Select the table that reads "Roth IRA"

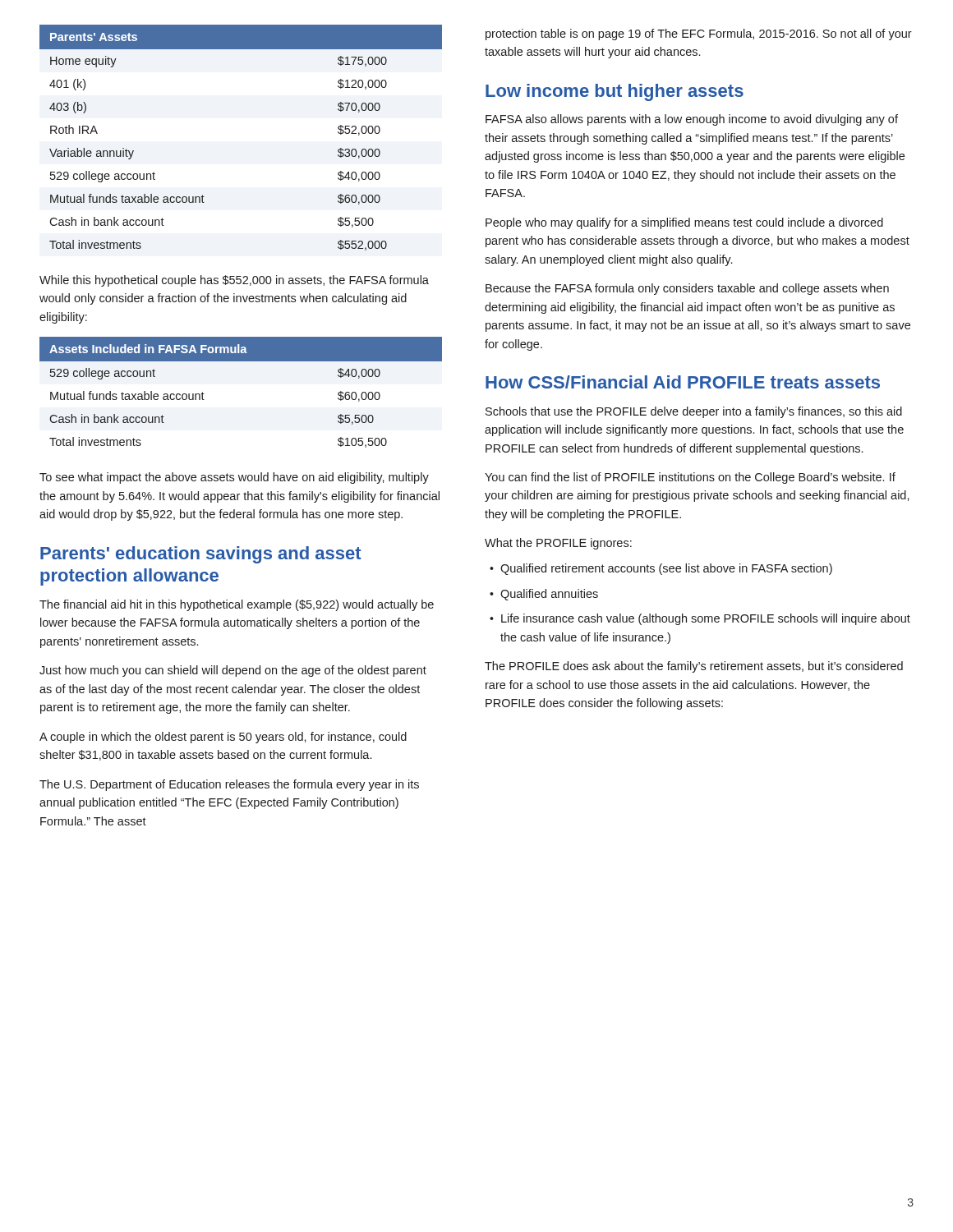pyautogui.click(x=241, y=140)
